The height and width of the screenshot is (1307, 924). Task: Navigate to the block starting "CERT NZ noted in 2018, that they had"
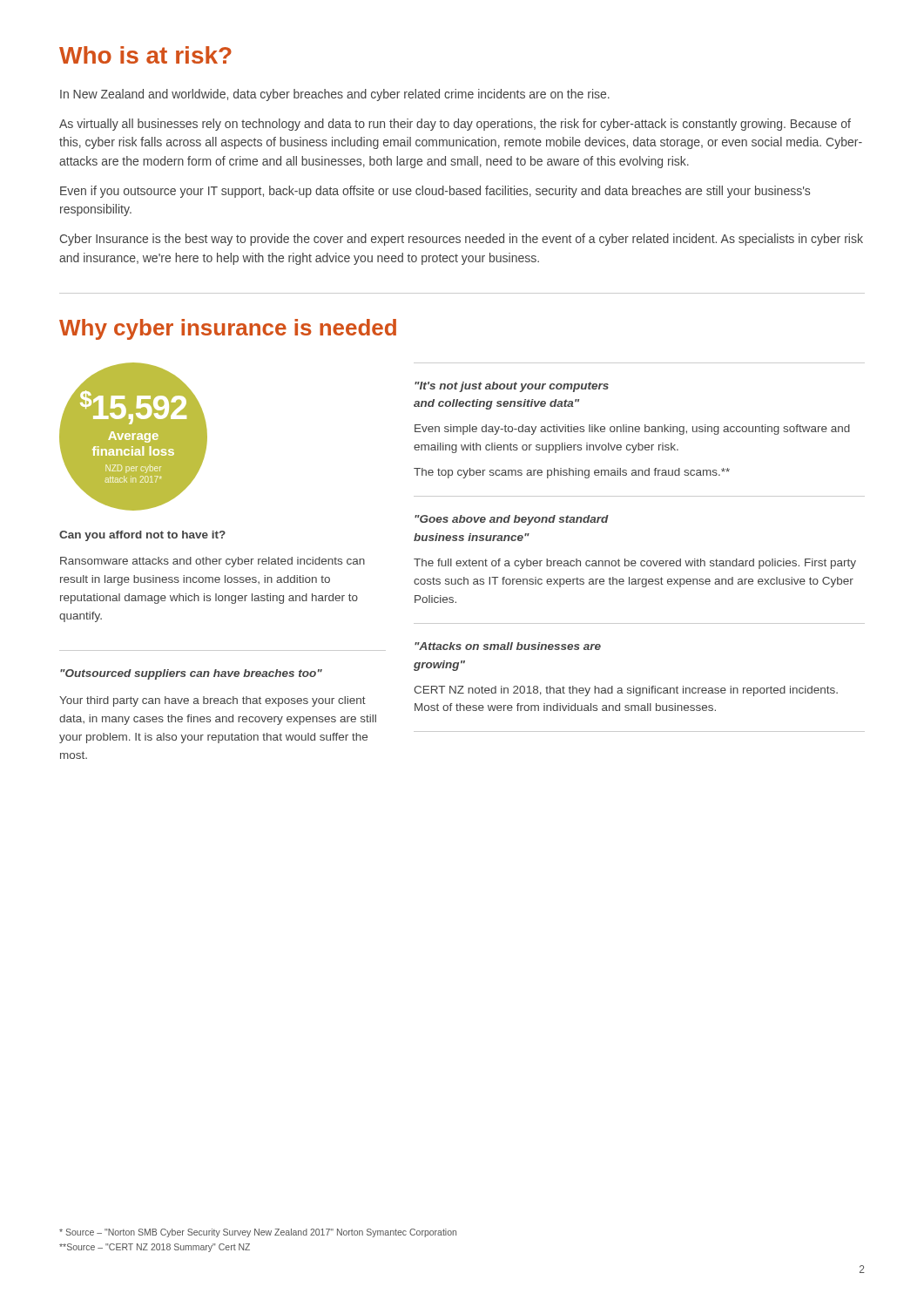(x=639, y=699)
